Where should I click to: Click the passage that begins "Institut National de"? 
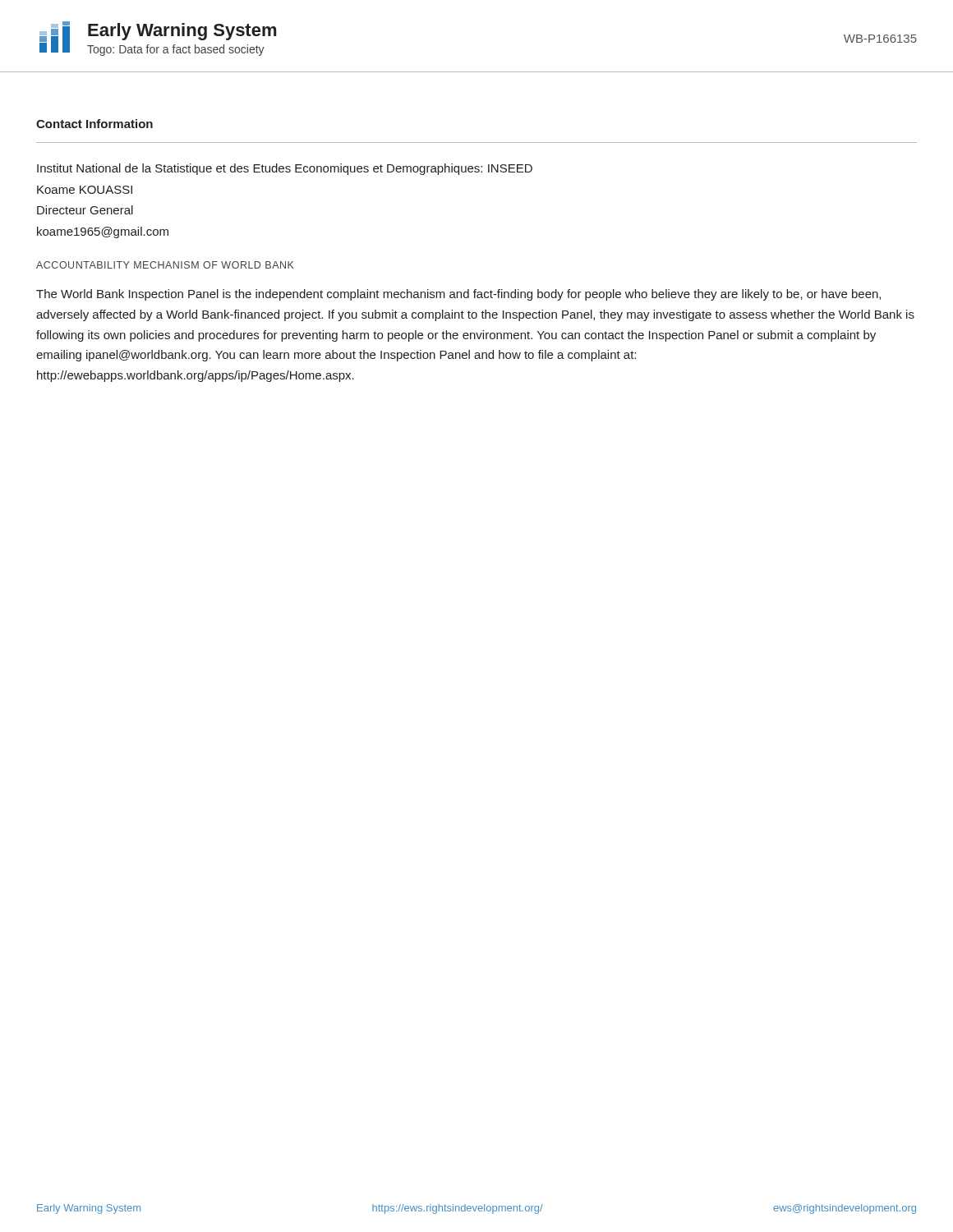[x=285, y=169]
